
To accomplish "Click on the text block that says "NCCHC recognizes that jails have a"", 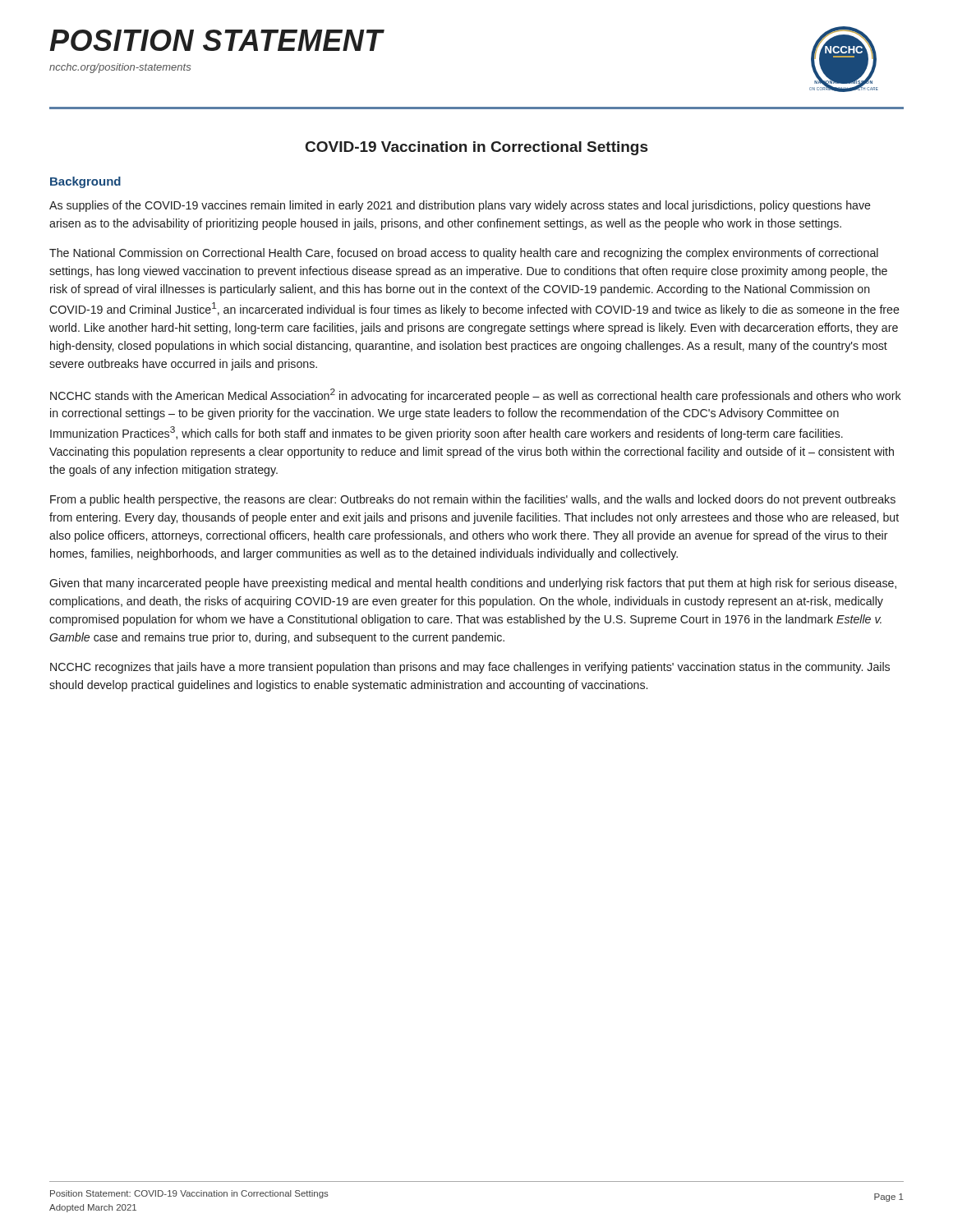I will point(470,676).
